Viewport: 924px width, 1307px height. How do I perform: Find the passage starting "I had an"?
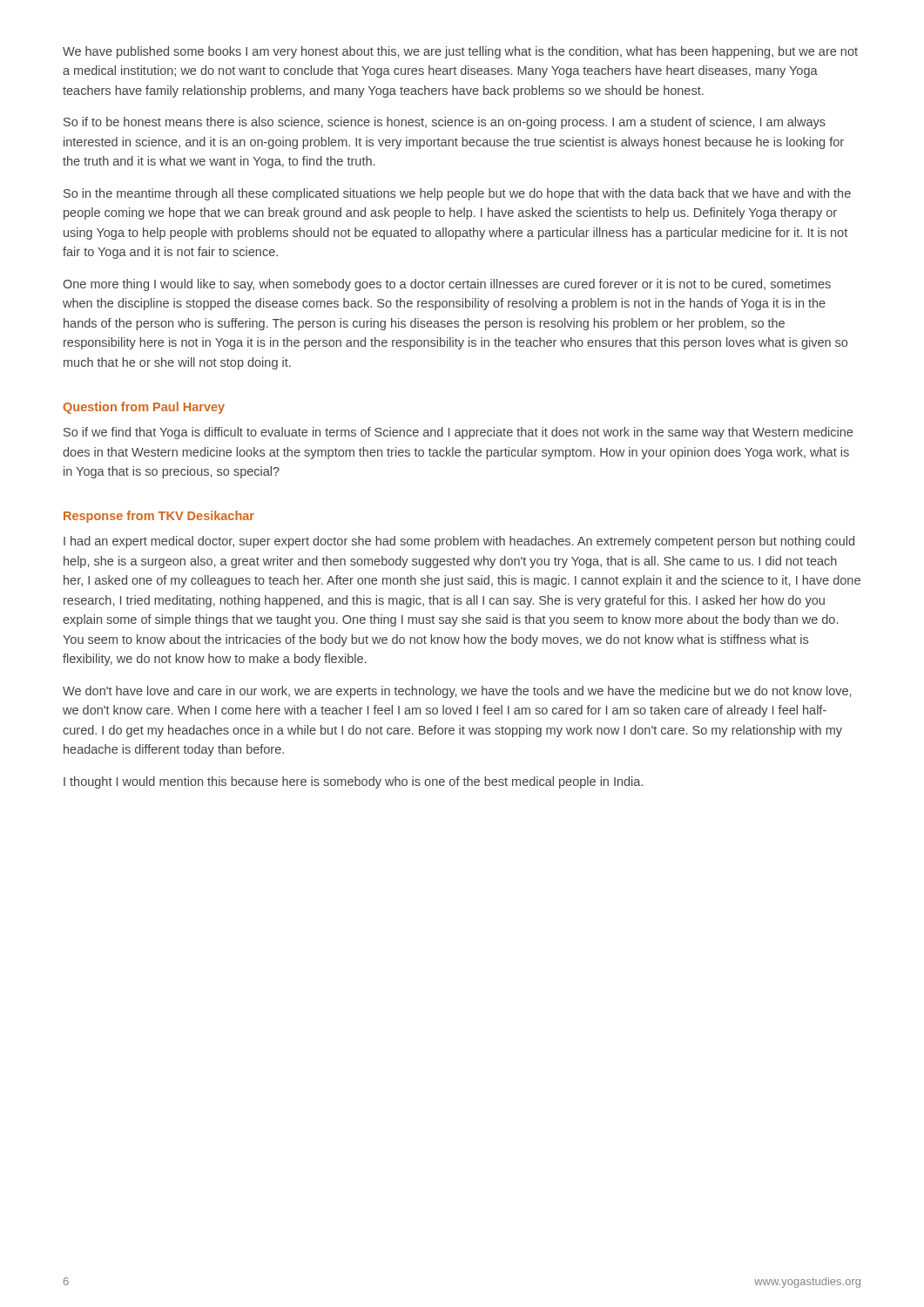[x=462, y=600]
